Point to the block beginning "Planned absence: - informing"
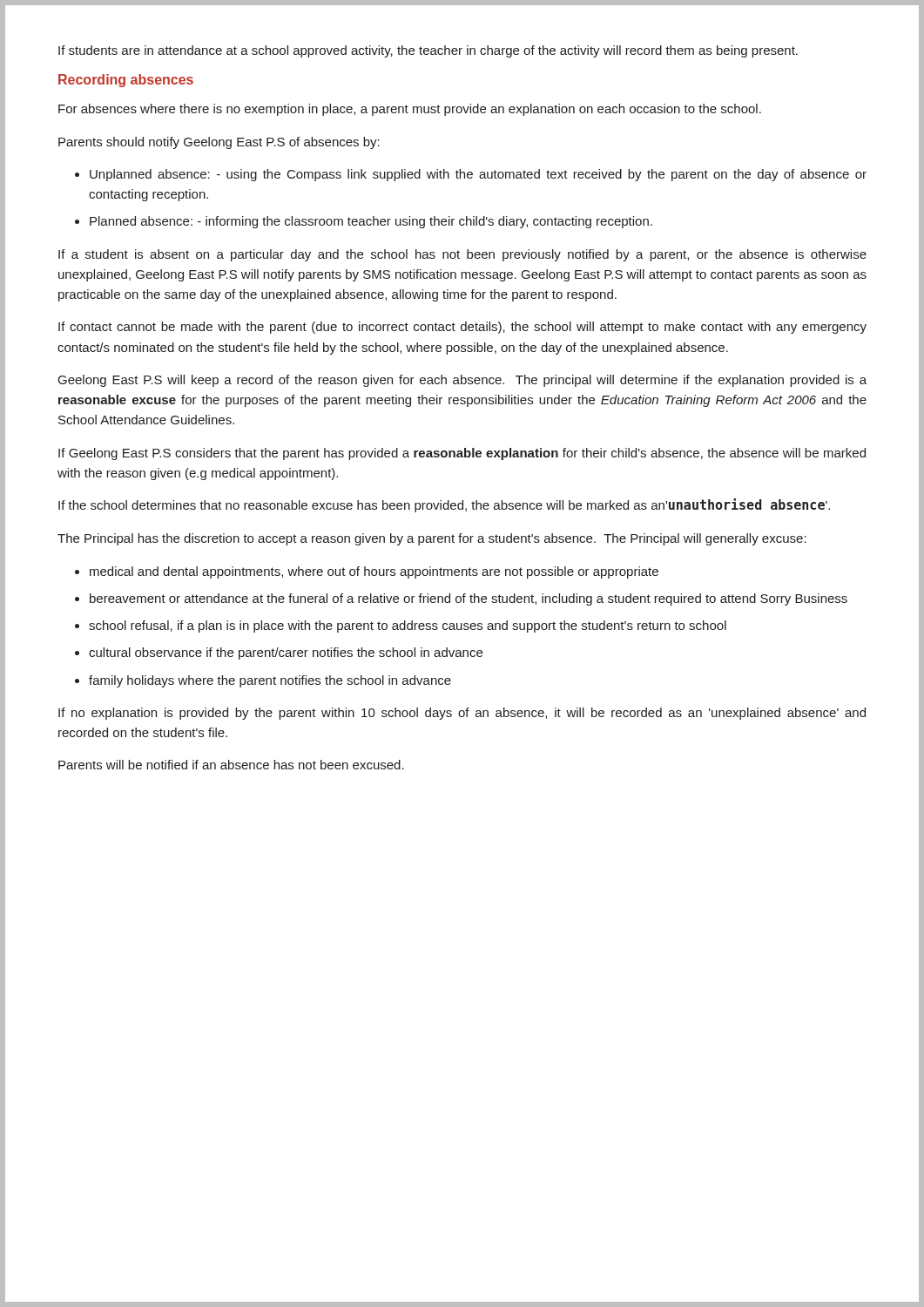Image resolution: width=924 pixels, height=1307 pixels. pos(371,221)
